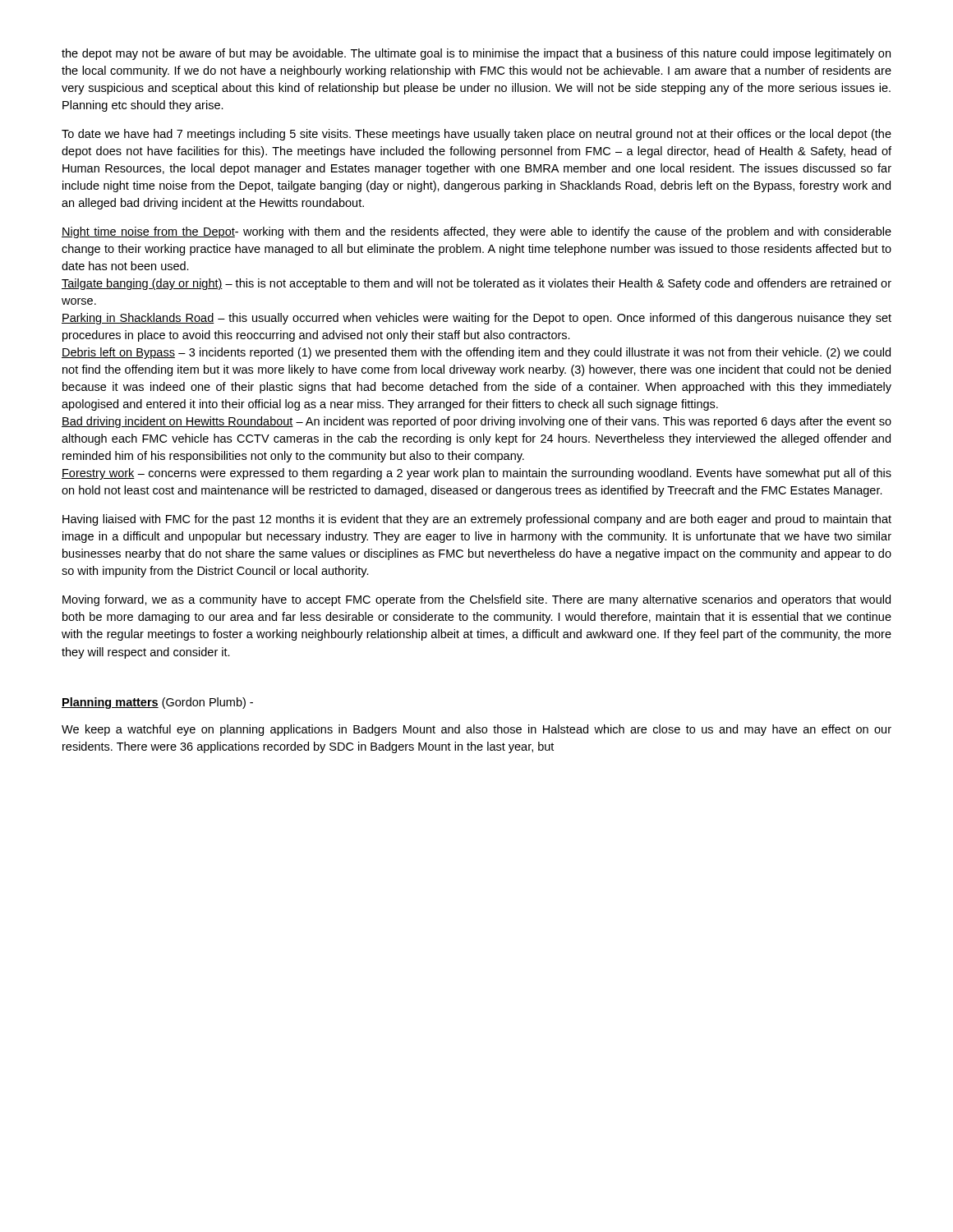Where is the passage that starts "the depot may not be aware of but"?
Viewport: 953px width, 1232px height.
click(476, 79)
